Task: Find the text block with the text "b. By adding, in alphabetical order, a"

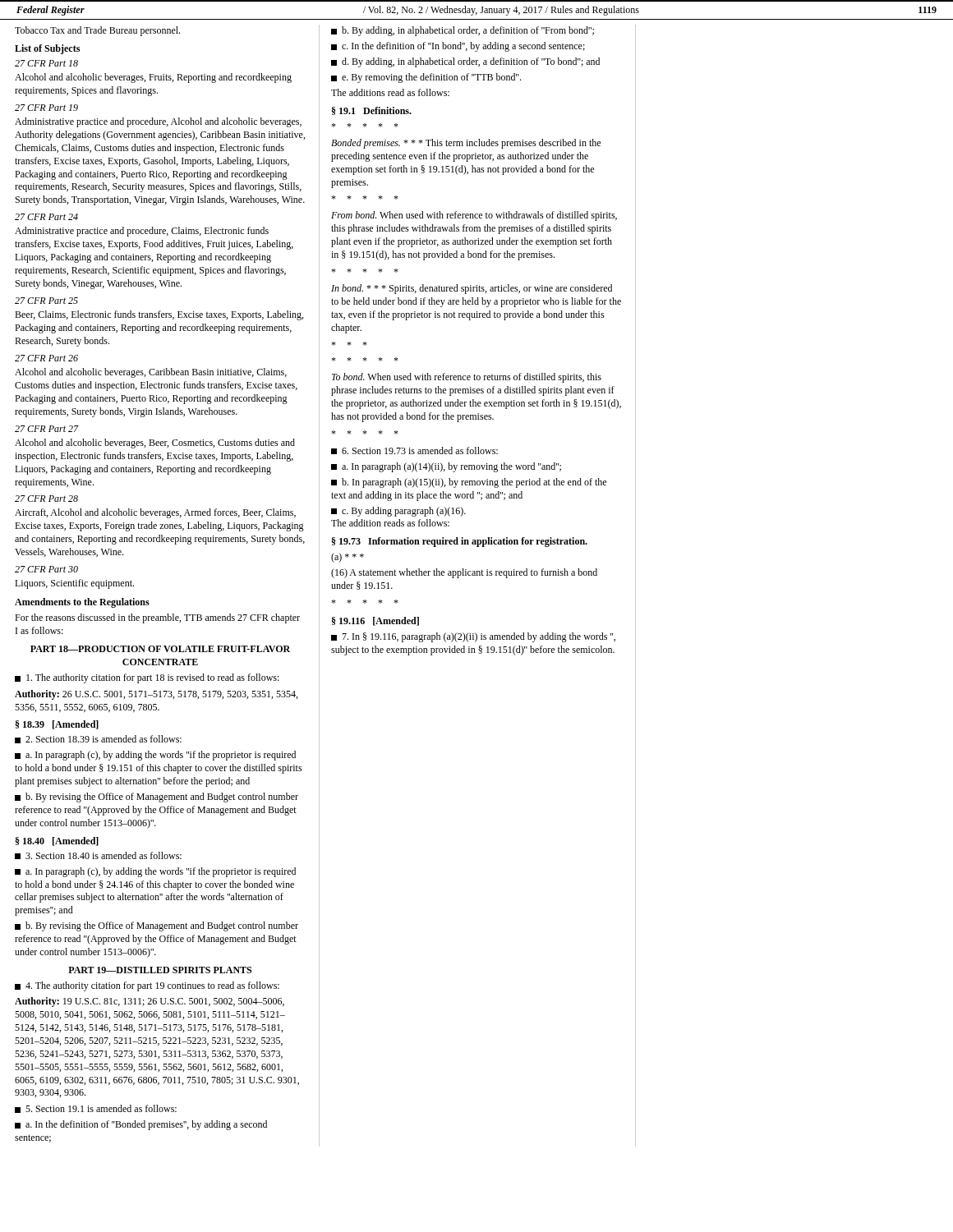Action: [x=463, y=30]
